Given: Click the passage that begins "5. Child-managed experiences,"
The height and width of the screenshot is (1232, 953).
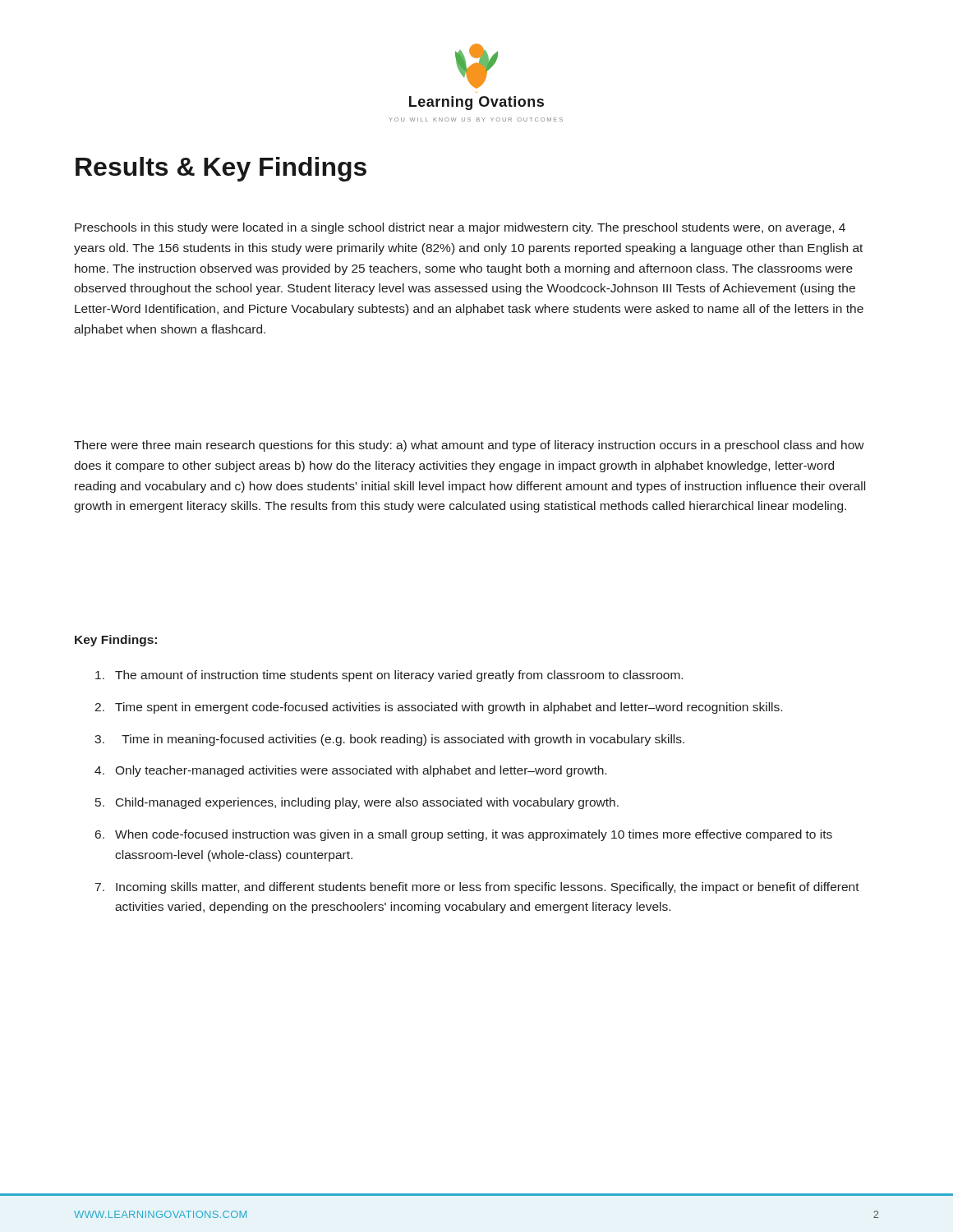Looking at the screenshot, I should [476, 803].
